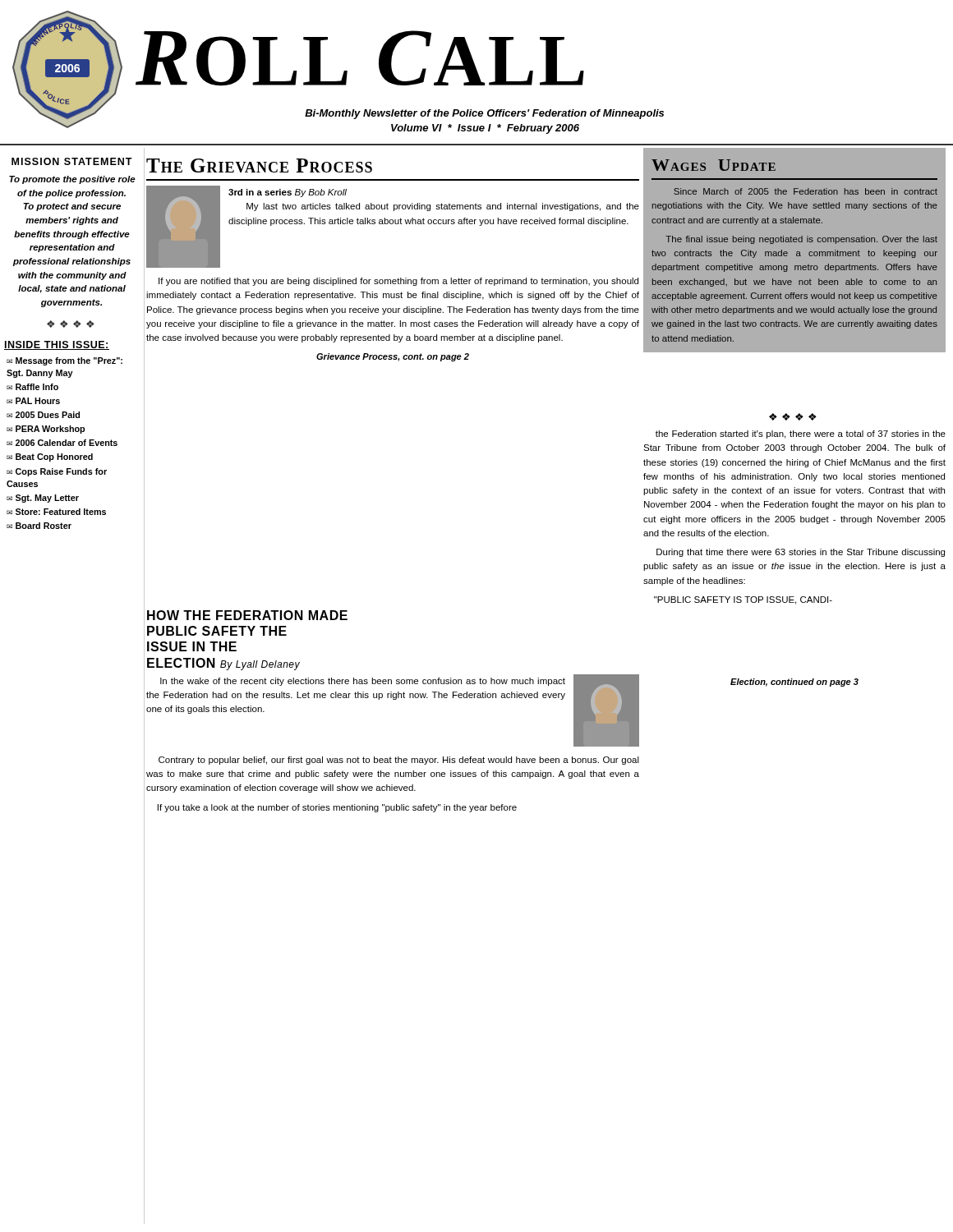The height and width of the screenshot is (1232, 953).
Task: Navigate to the region starting "In the wake"
Action: pyautogui.click(x=356, y=695)
